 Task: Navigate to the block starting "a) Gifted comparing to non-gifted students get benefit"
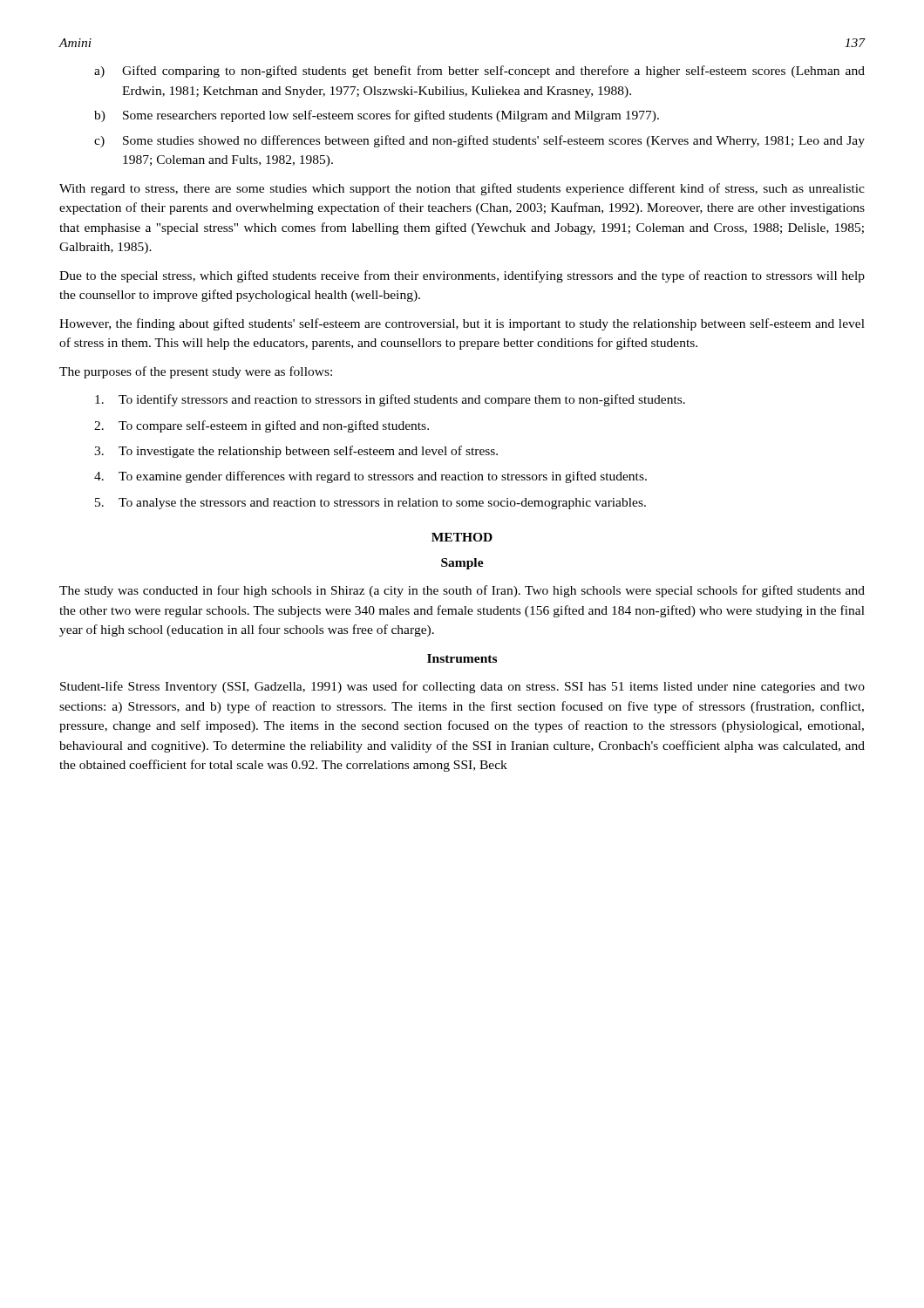tap(479, 81)
